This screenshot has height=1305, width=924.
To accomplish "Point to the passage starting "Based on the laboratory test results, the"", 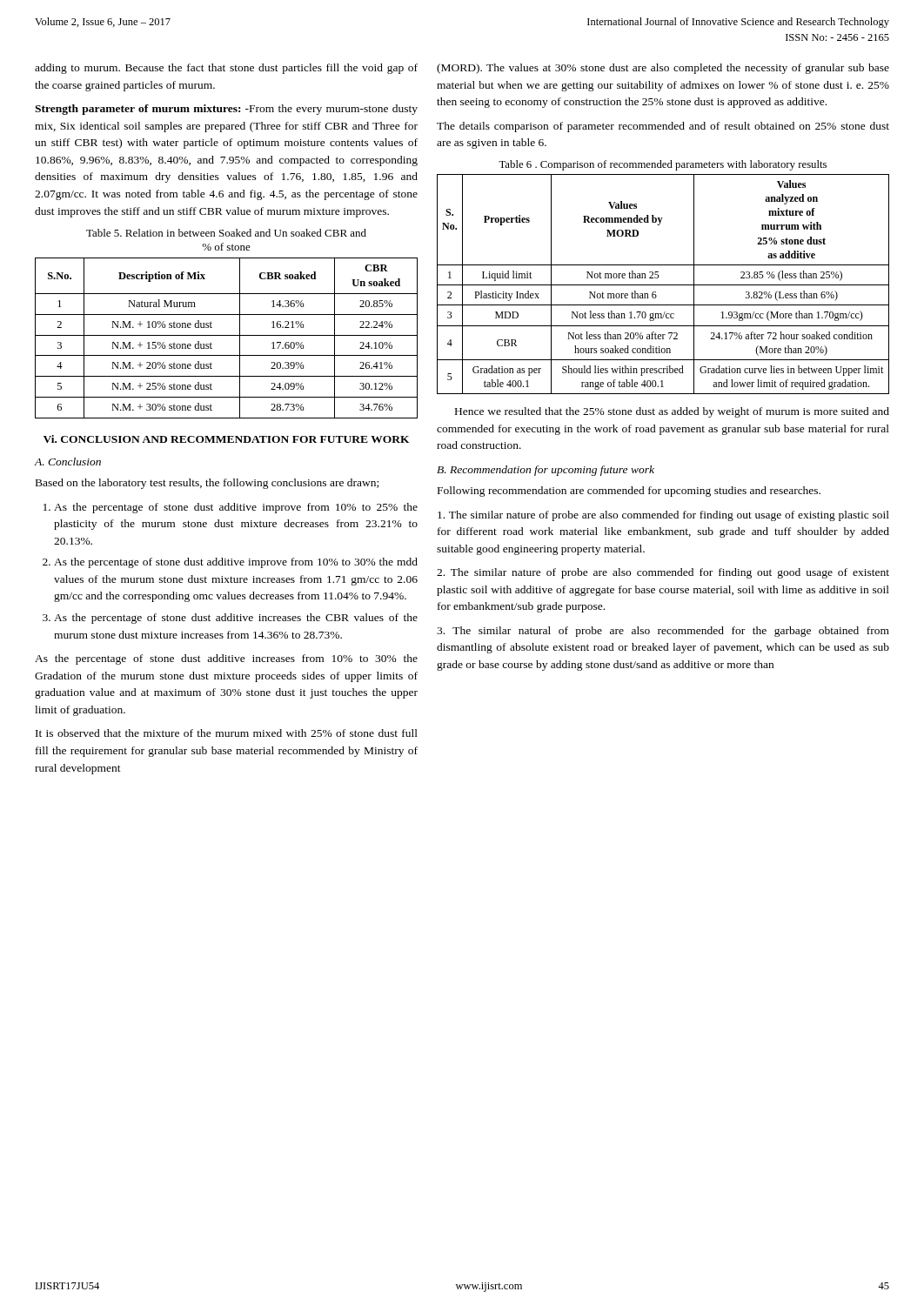I will [226, 483].
